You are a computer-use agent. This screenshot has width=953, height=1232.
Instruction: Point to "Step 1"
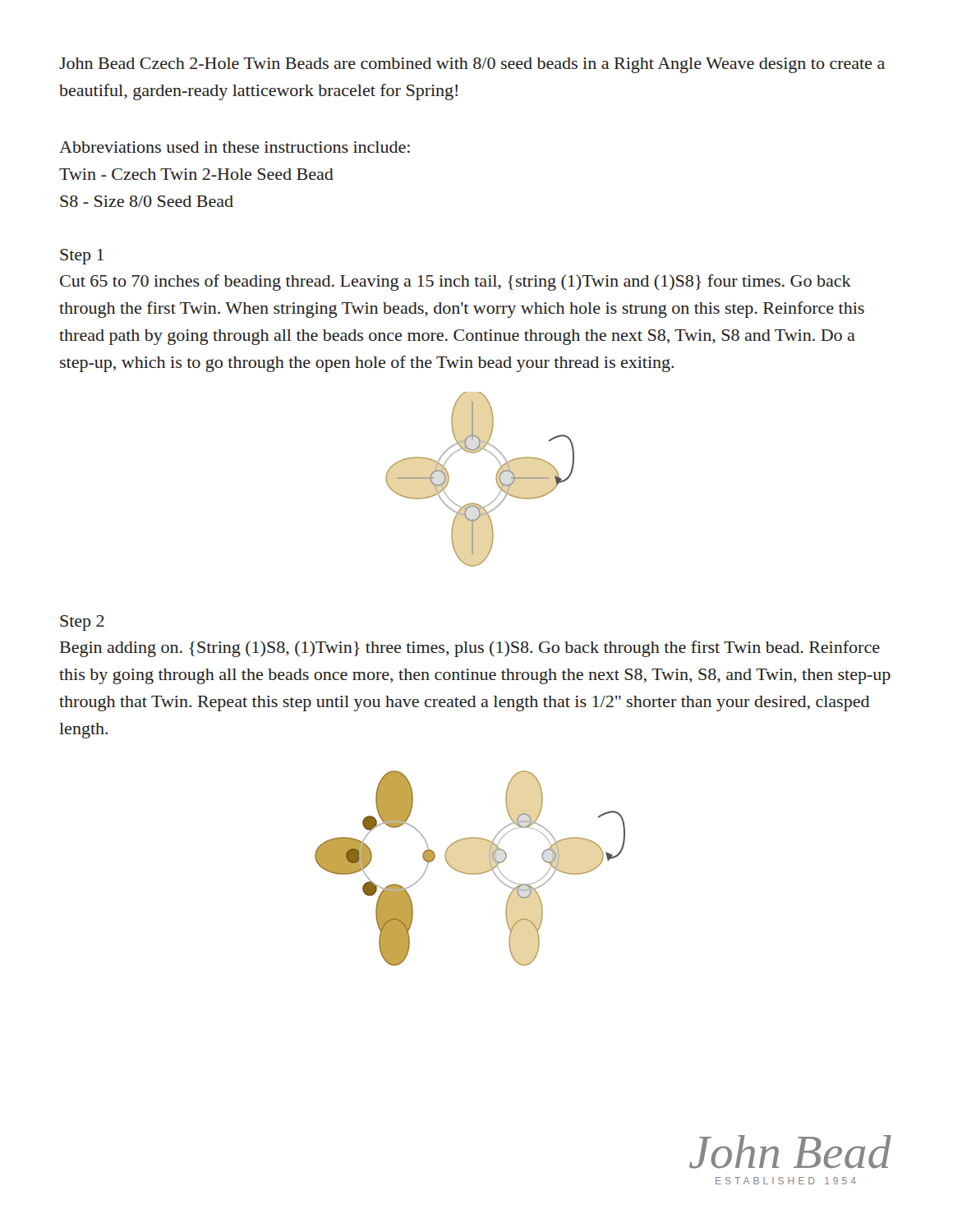coord(82,254)
